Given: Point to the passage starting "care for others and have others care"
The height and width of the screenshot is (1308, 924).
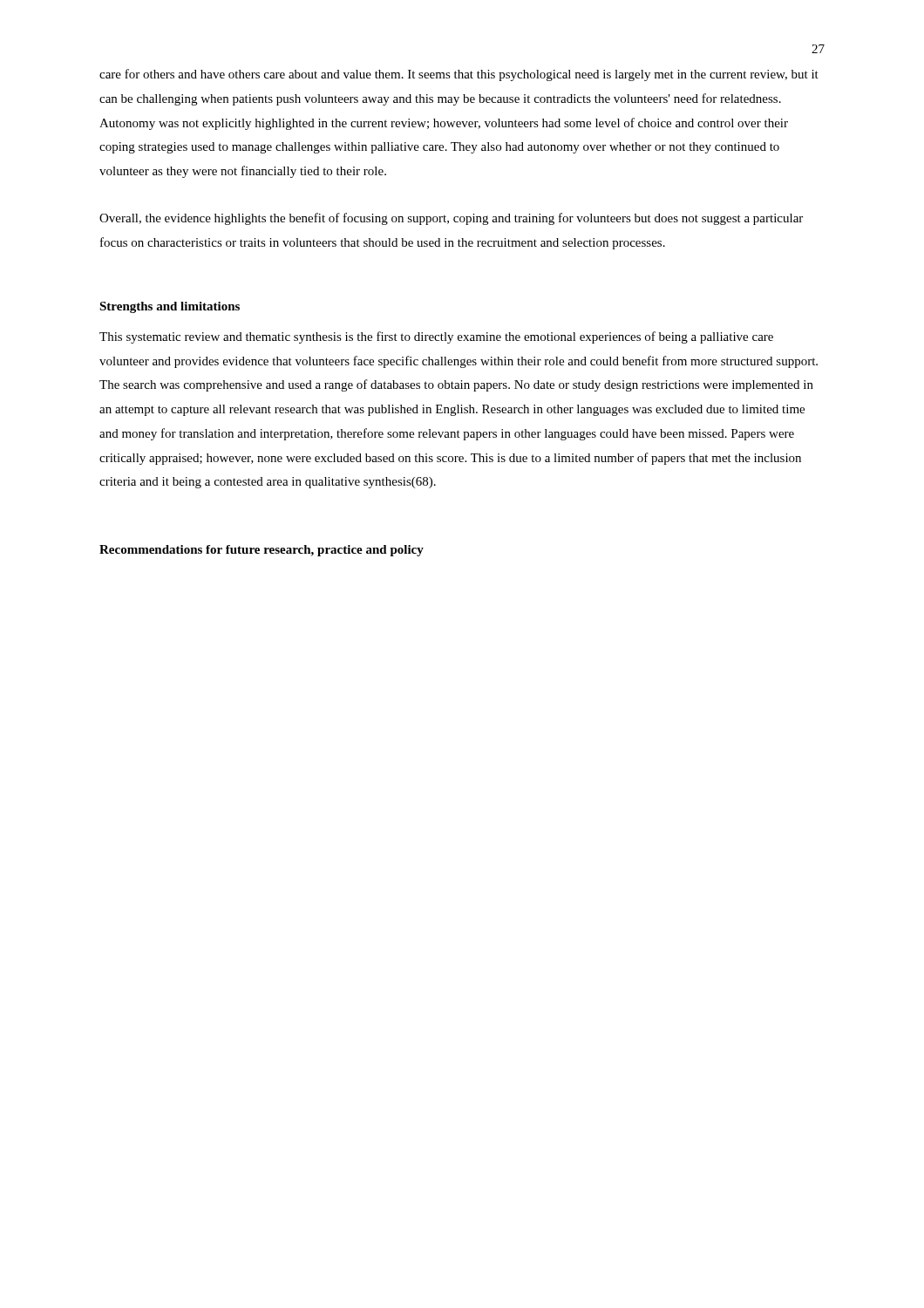Looking at the screenshot, I should click(x=459, y=122).
